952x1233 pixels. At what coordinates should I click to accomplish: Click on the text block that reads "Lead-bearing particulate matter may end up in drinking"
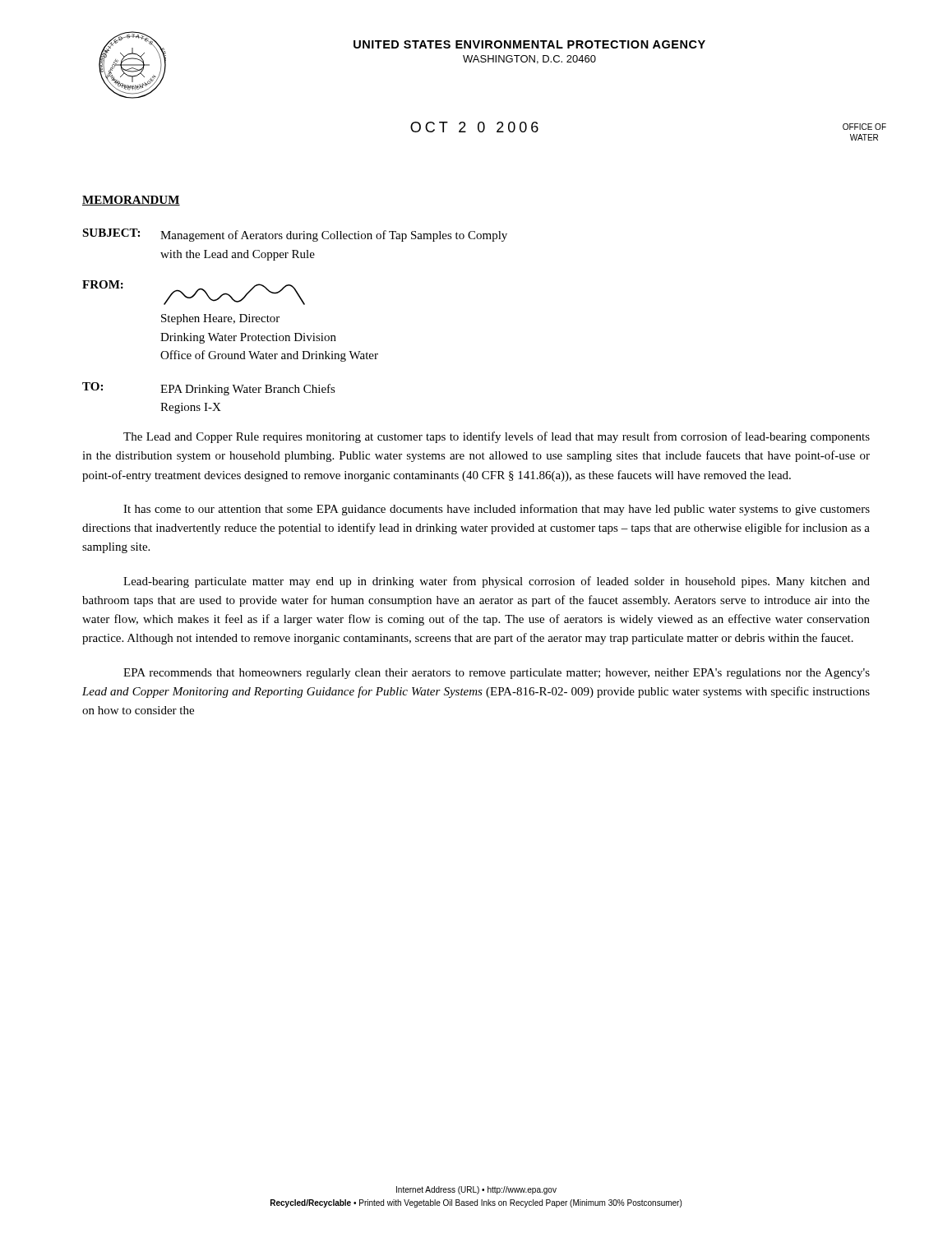[x=476, y=609]
